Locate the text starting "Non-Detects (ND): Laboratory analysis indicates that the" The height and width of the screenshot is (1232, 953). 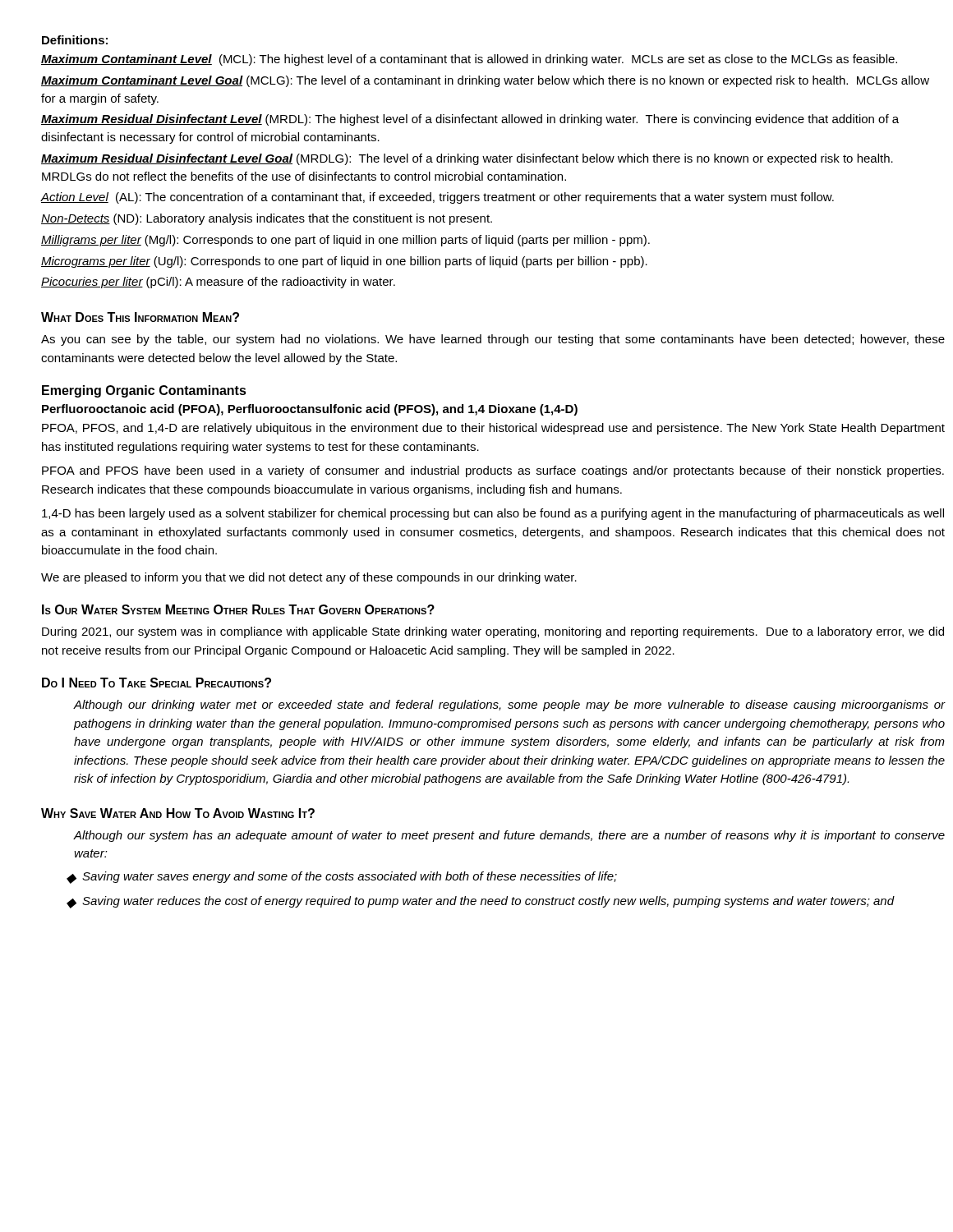coord(267,218)
